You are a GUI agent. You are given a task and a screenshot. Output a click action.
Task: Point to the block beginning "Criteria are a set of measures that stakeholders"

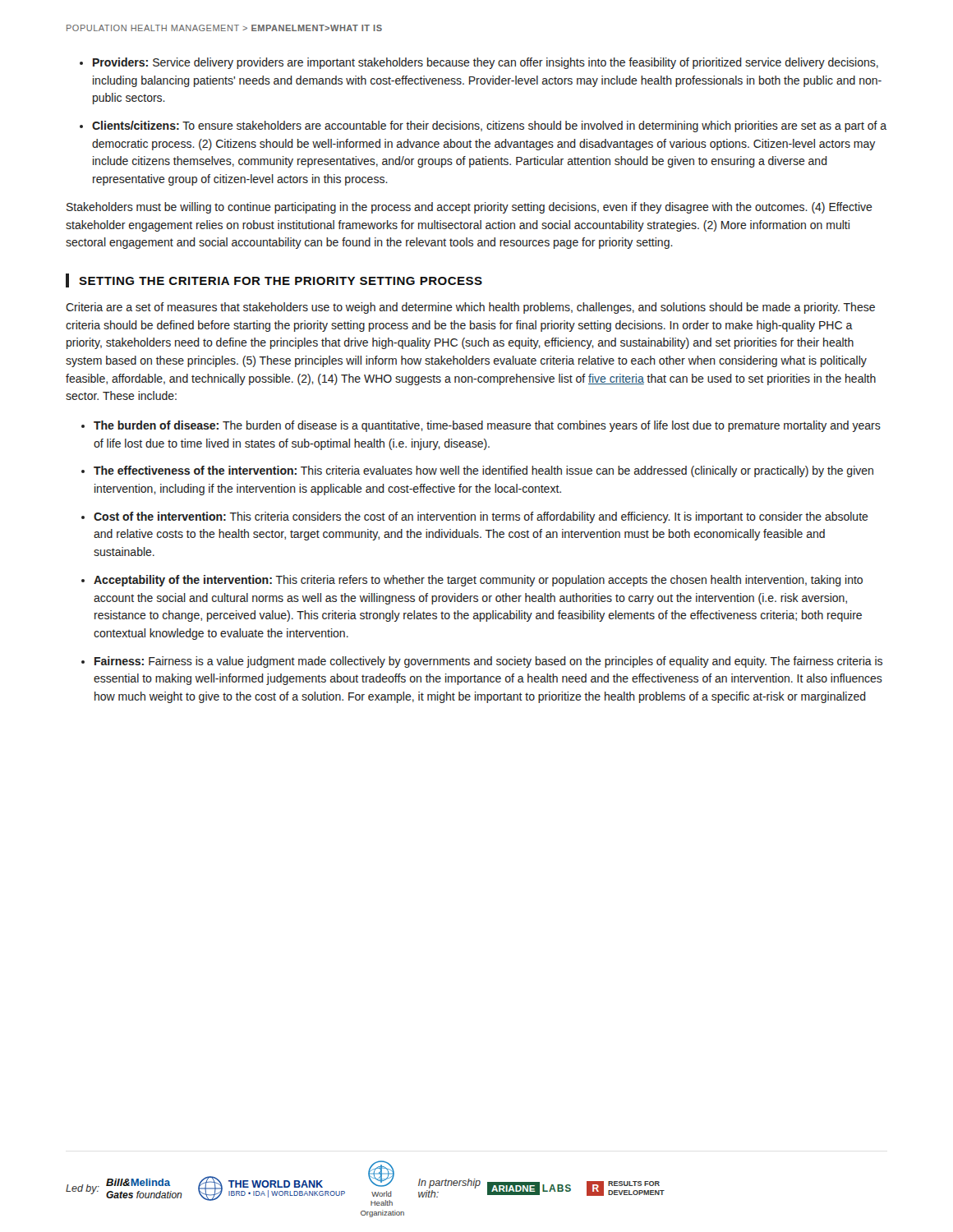coord(471,352)
